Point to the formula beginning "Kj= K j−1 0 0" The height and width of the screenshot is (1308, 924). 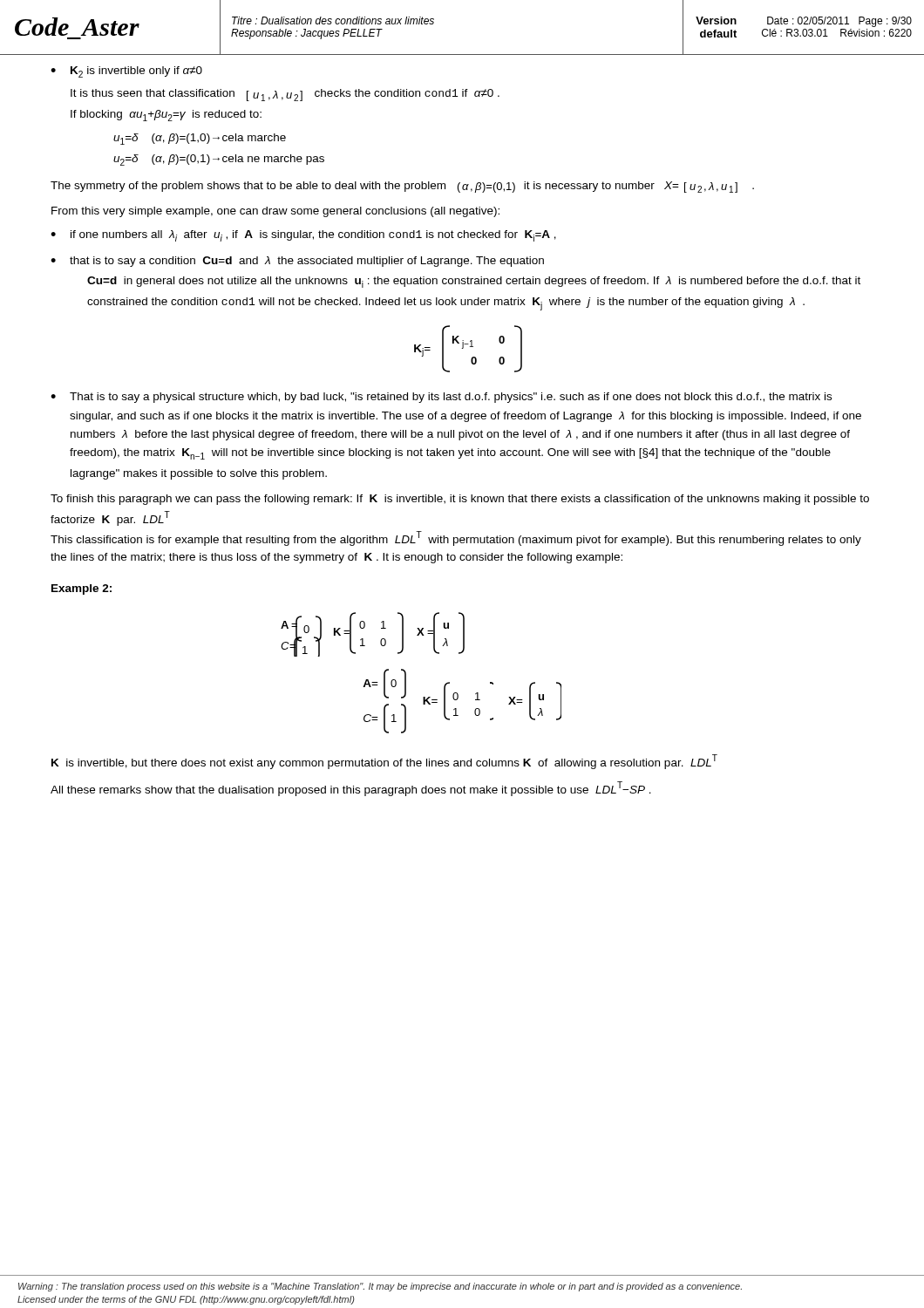(x=472, y=349)
